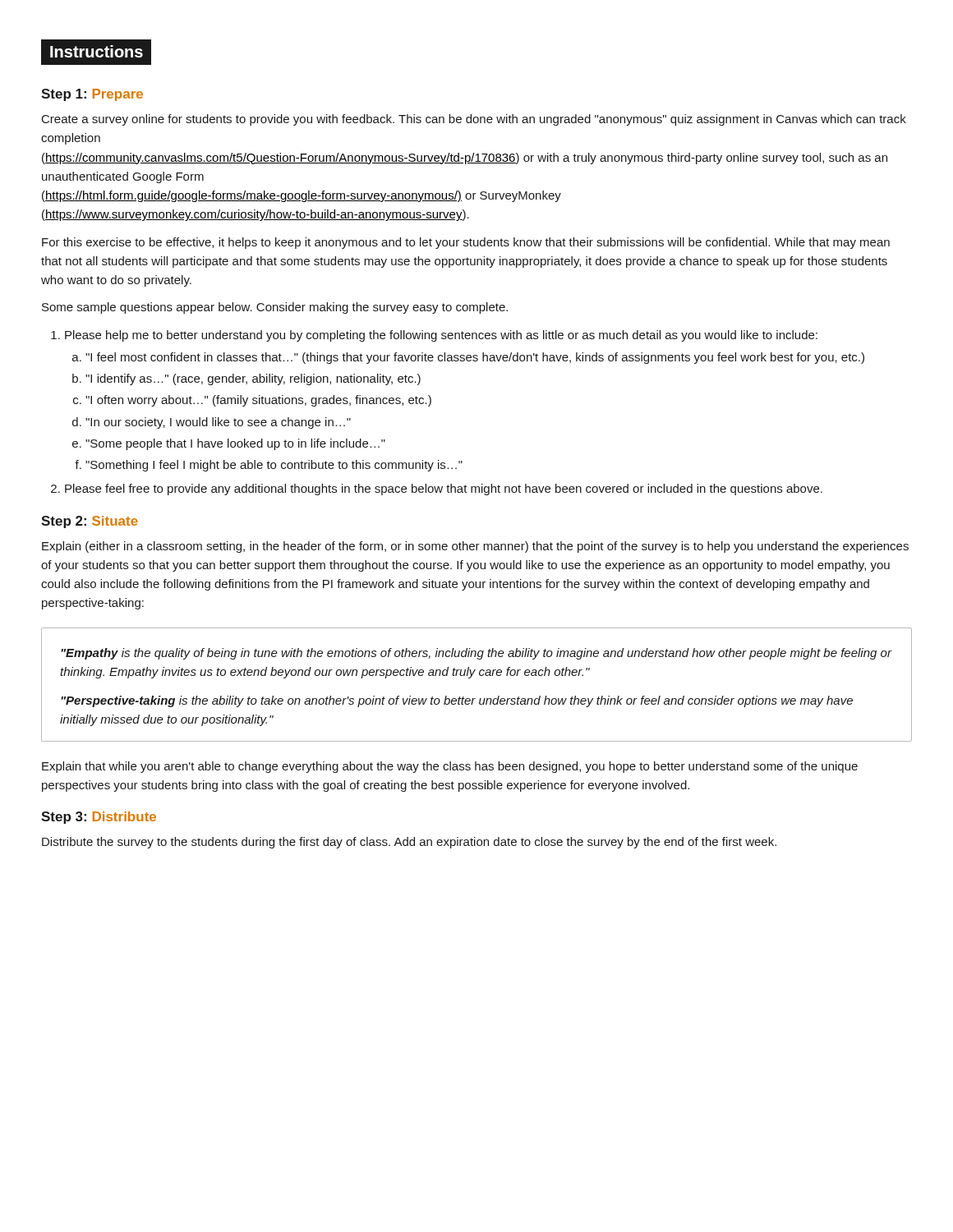Point to the element starting "Step 3: Distribute"
The height and width of the screenshot is (1232, 953).
point(99,817)
